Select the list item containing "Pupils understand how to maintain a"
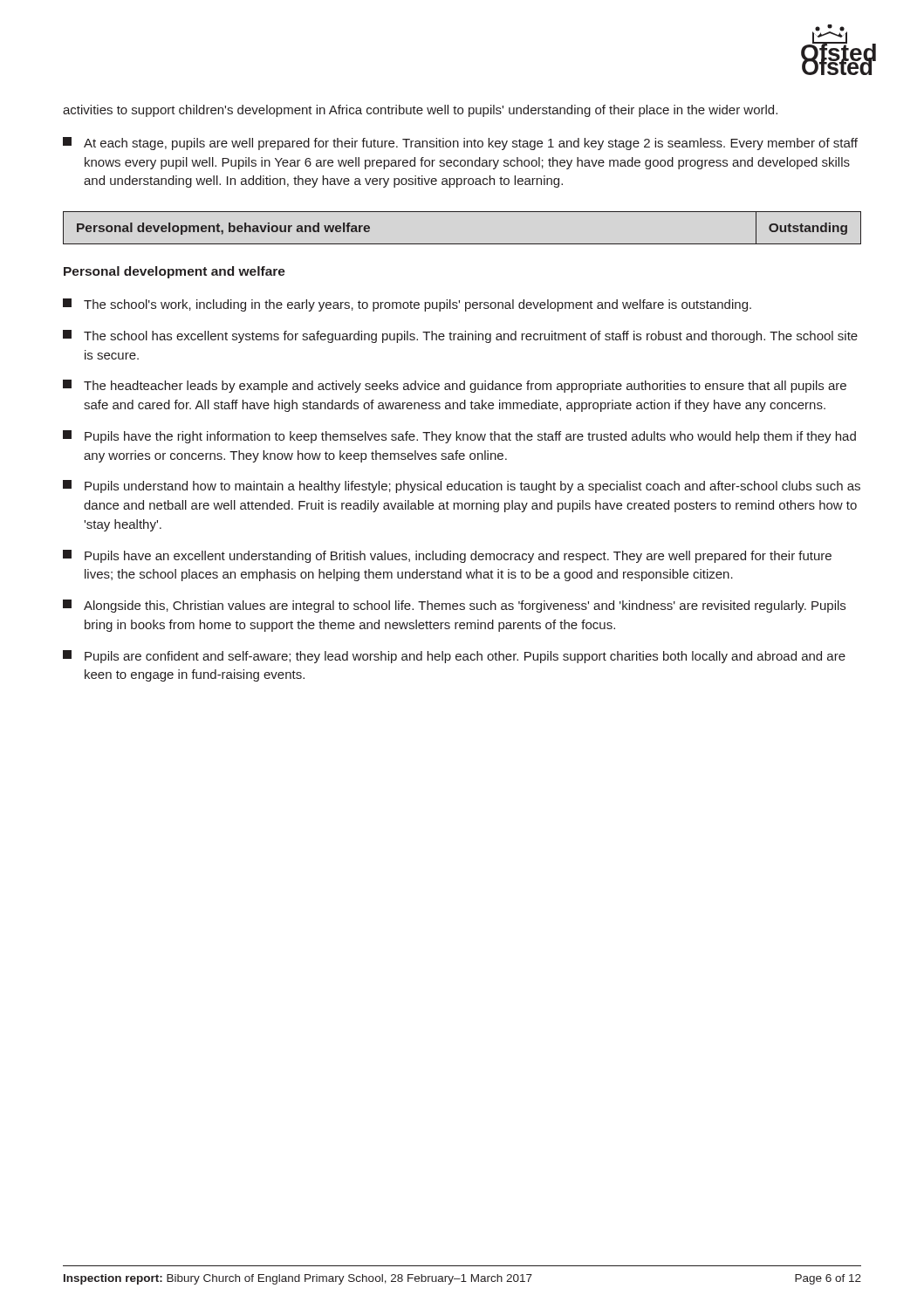This screenshot has height=1309, width=924. [462, 505]
